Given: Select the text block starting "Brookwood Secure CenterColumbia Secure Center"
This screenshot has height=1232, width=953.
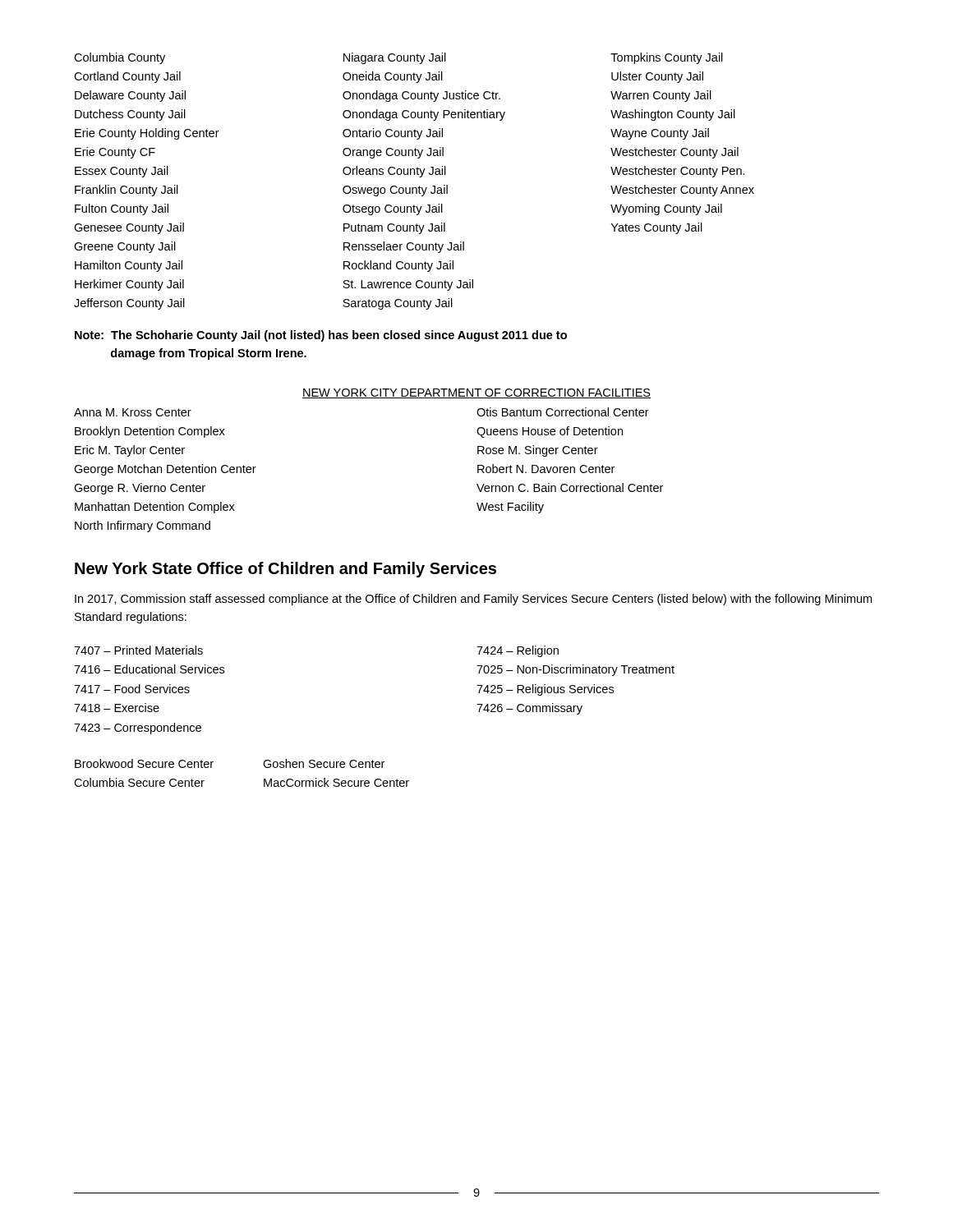Looking at the screenshot, I should click(141, 763).
